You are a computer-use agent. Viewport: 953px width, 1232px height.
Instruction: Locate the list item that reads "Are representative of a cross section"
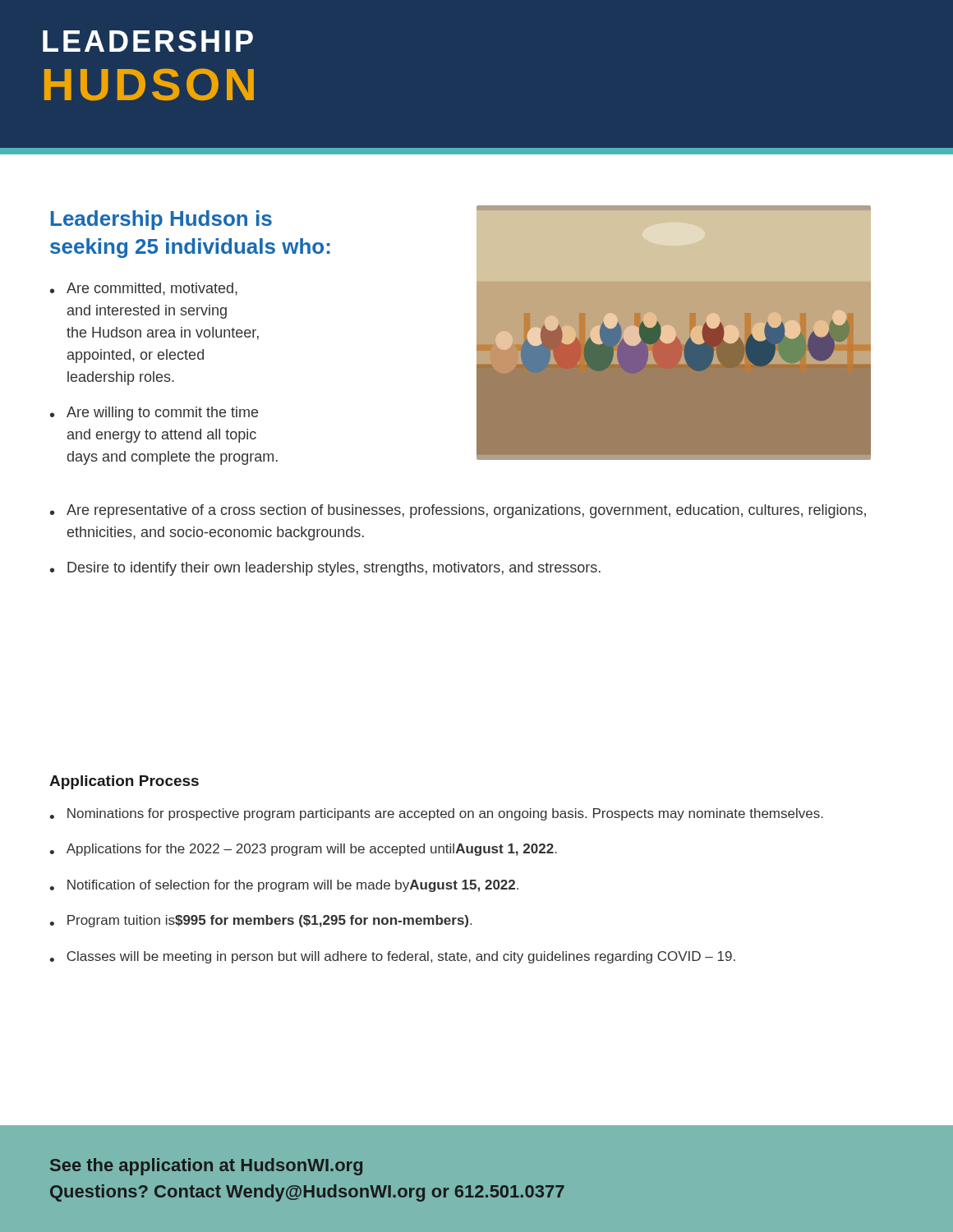467,521
